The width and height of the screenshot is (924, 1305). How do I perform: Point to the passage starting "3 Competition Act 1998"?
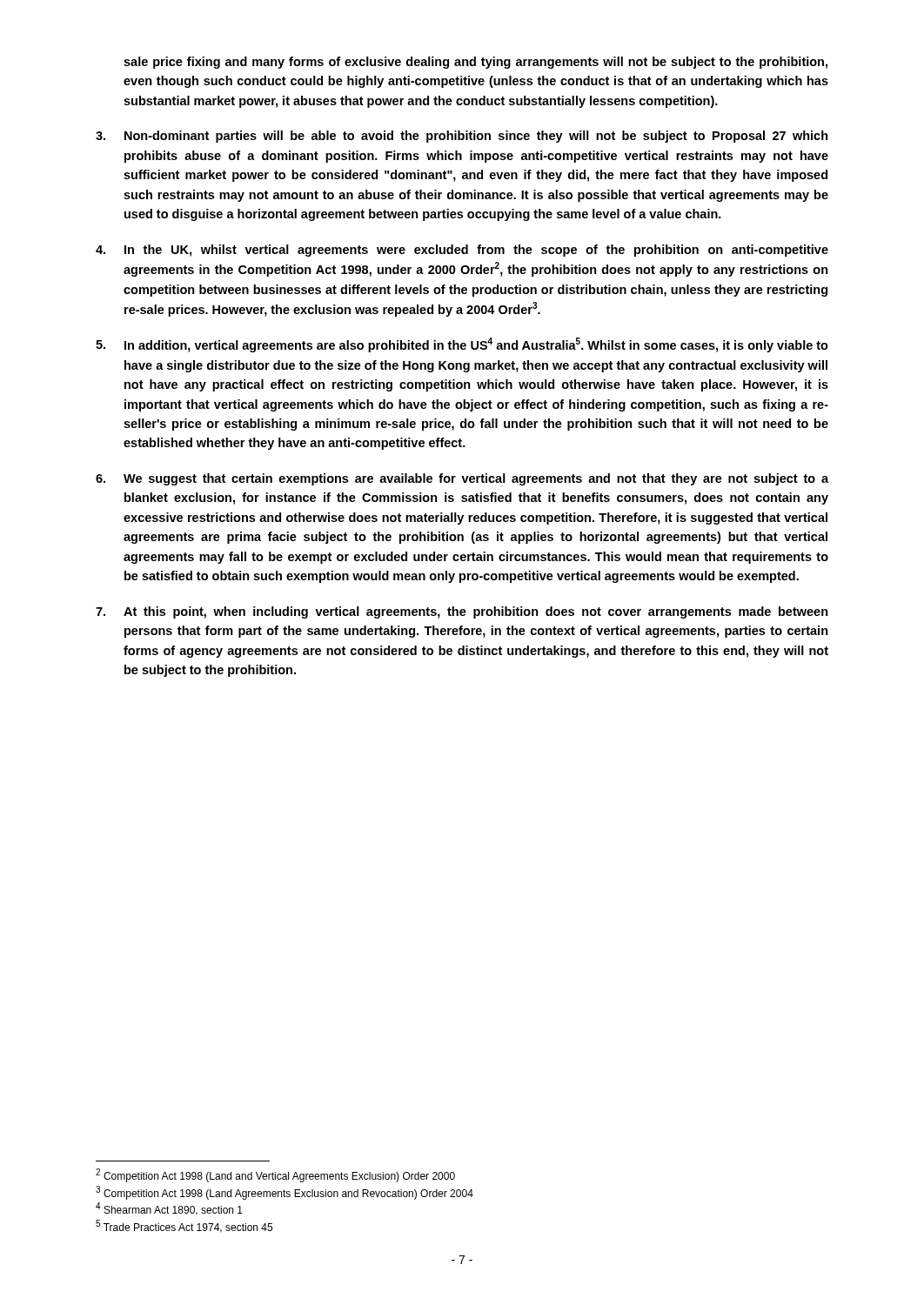coord(284,1192)
